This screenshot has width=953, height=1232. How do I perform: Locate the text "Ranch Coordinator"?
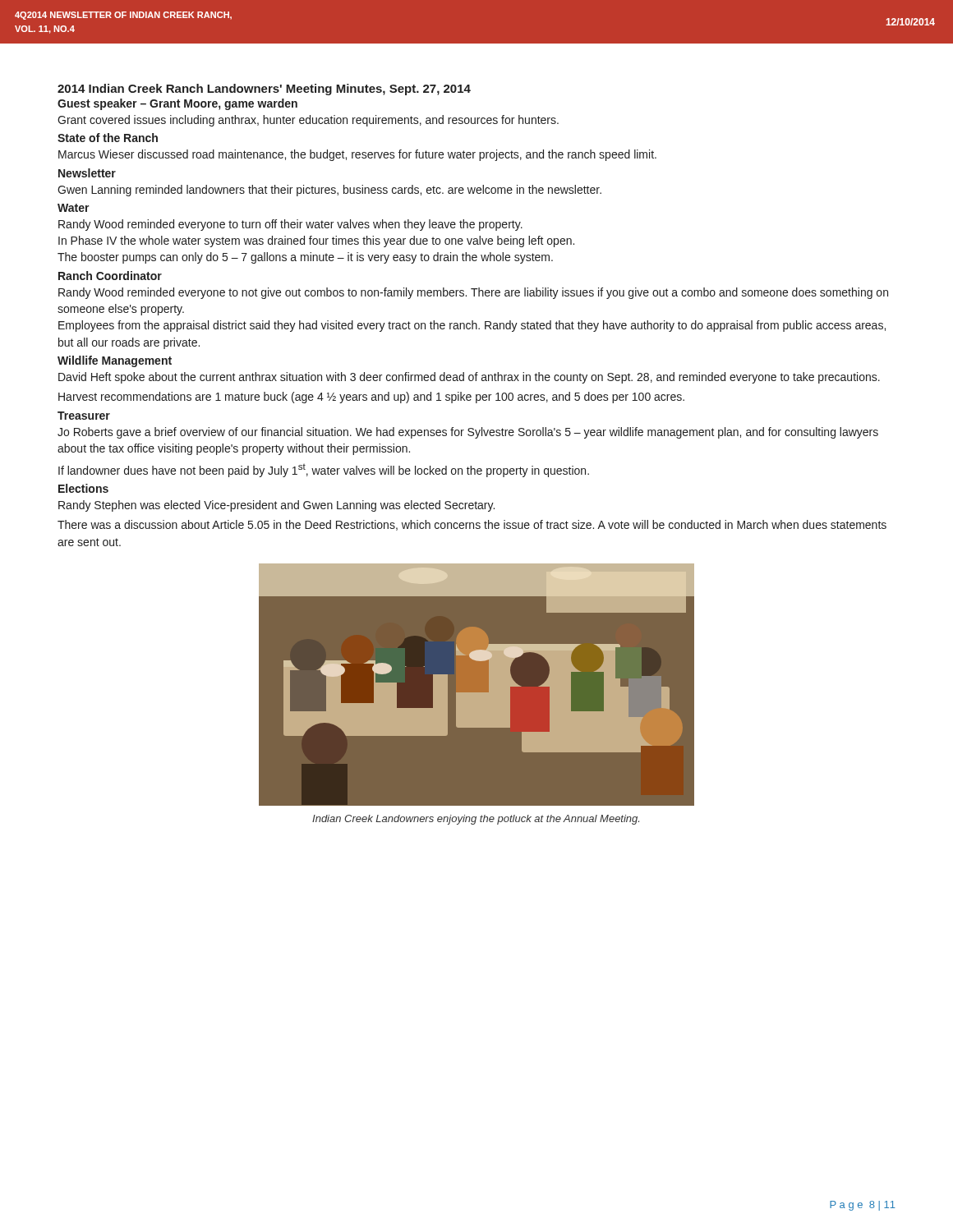[x=110, y=276]
